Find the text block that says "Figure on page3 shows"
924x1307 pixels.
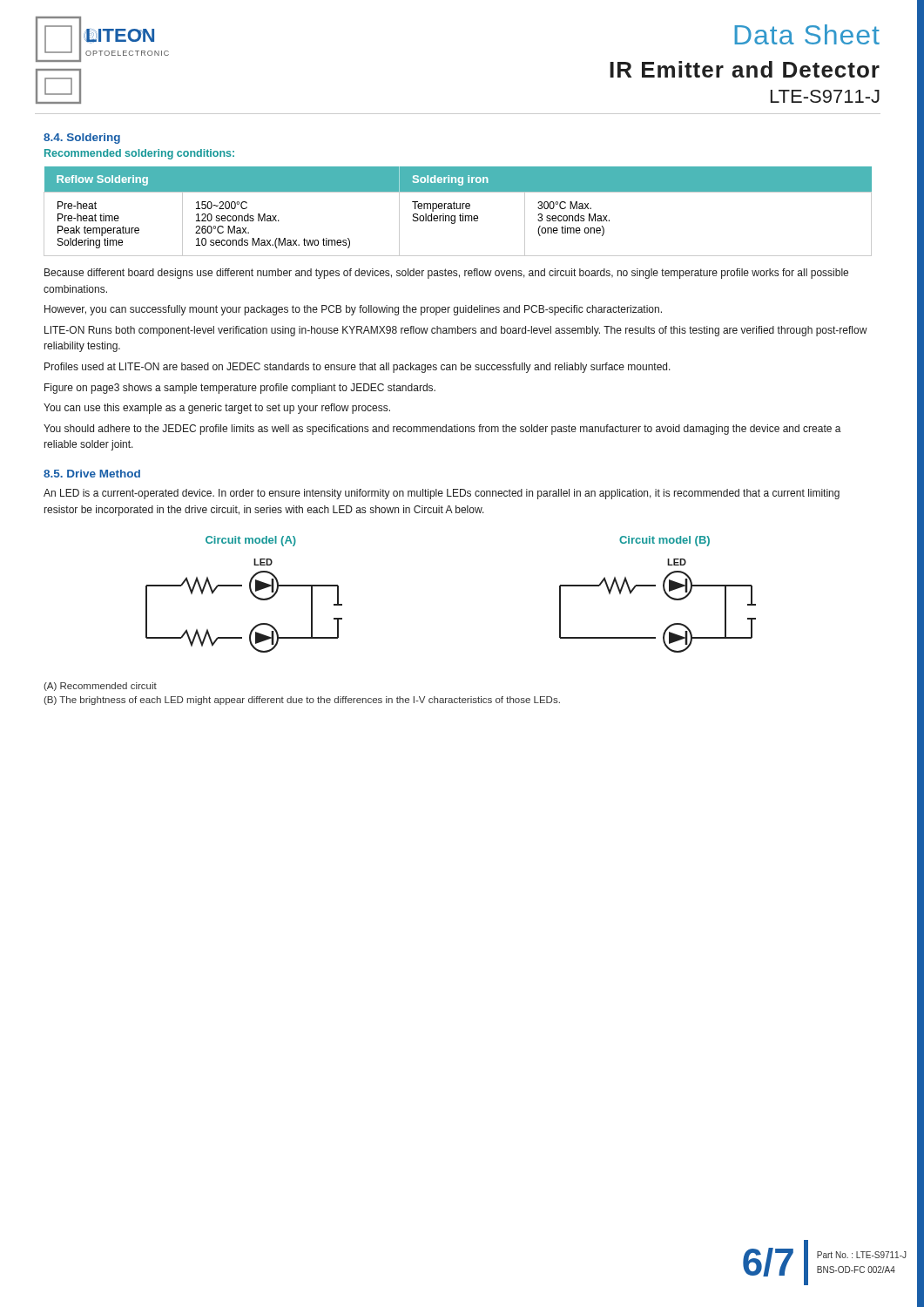(x=240, y=387)
